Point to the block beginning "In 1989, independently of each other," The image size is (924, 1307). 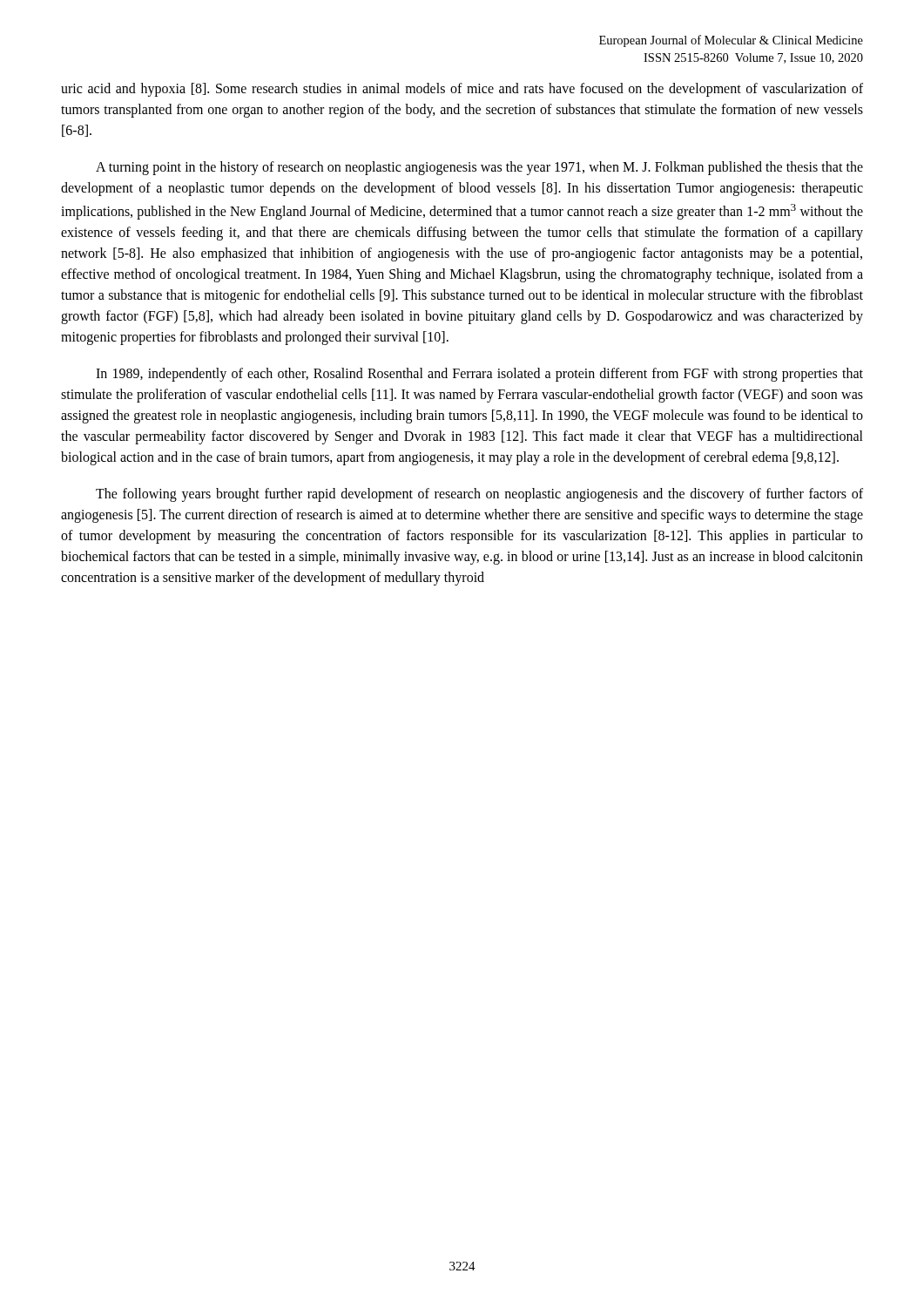[462, 416]
